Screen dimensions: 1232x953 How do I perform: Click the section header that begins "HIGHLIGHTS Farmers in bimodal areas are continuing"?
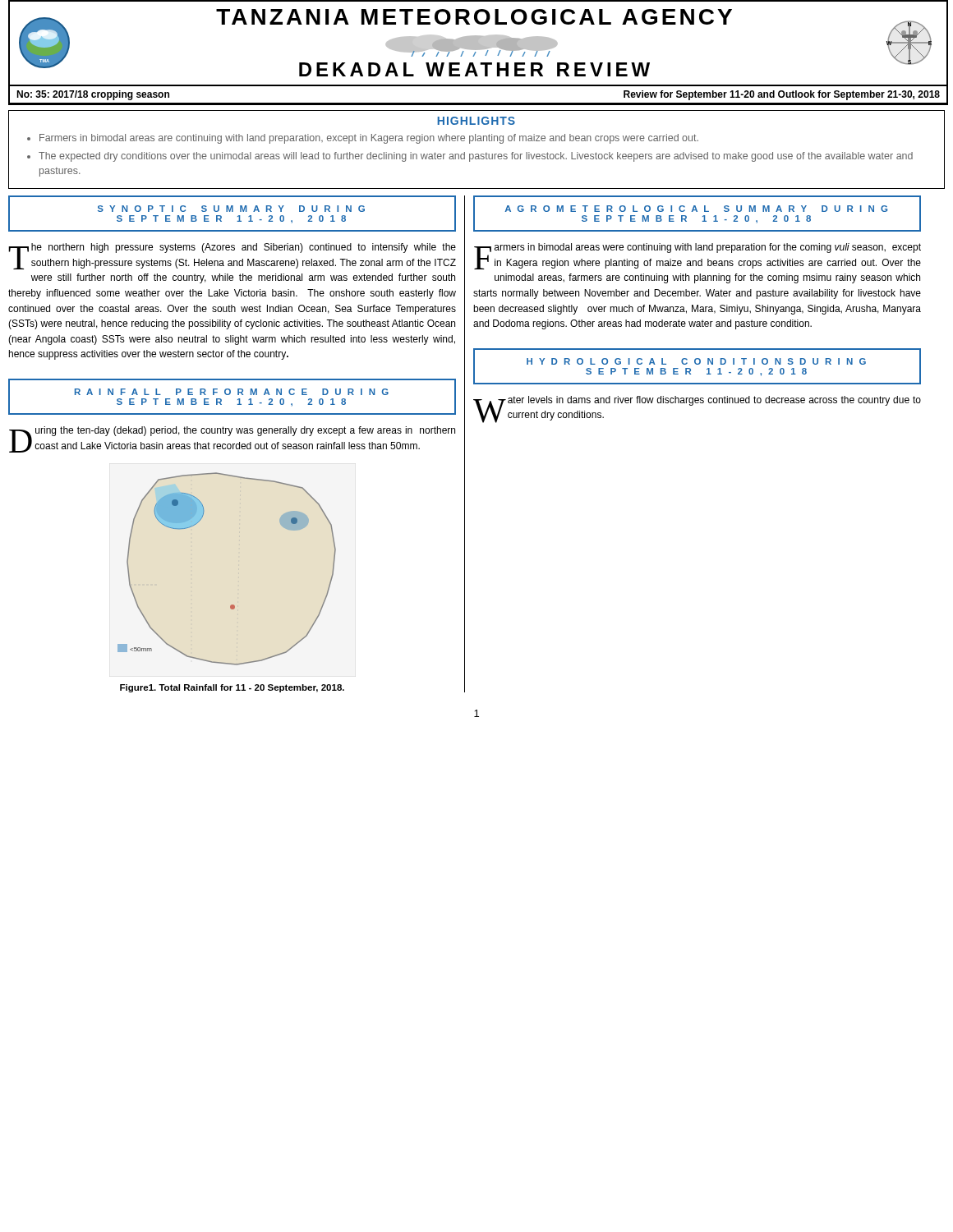click(x=476, y=146)
